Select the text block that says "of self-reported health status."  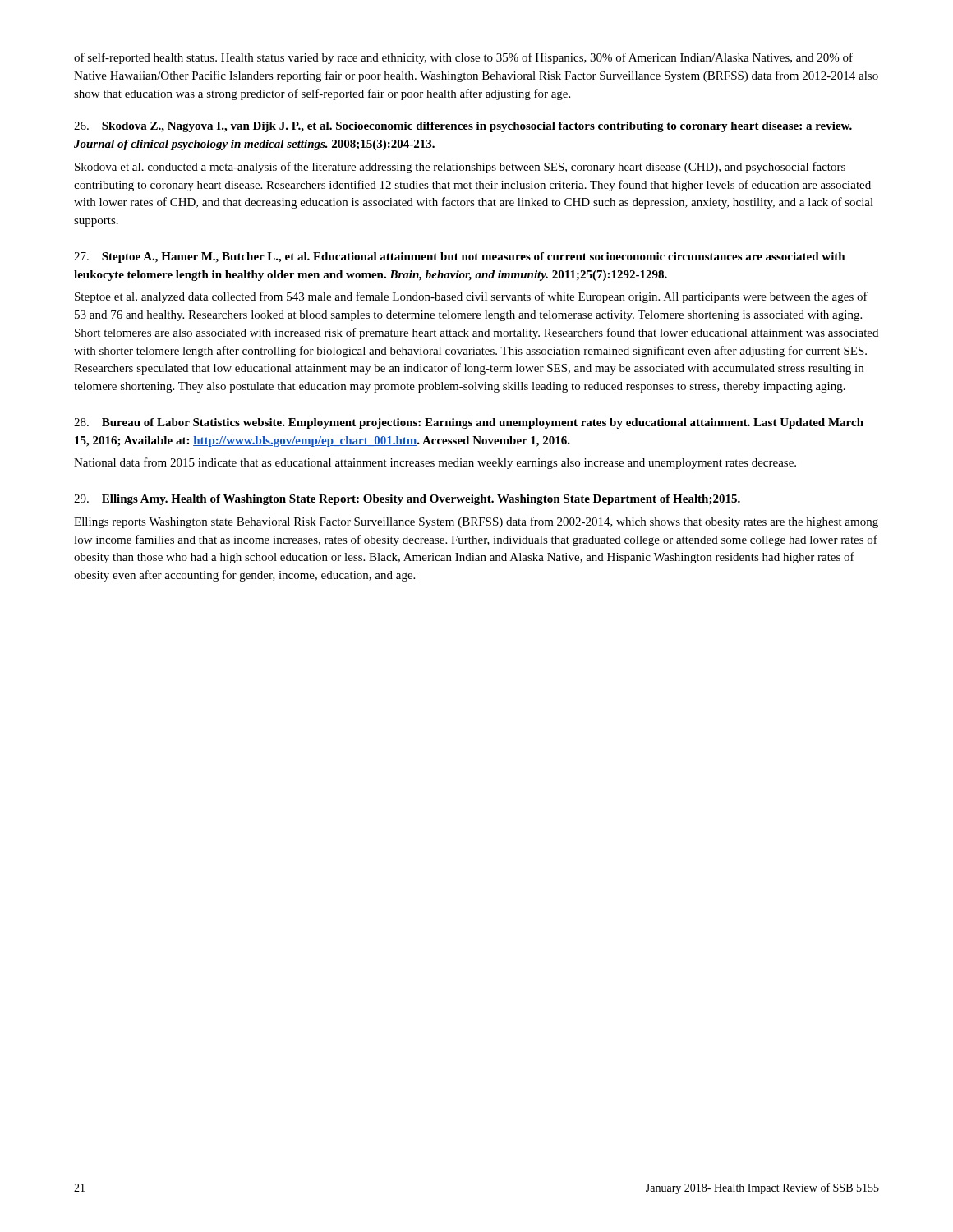pyautogui.click(x=476, y=75)
